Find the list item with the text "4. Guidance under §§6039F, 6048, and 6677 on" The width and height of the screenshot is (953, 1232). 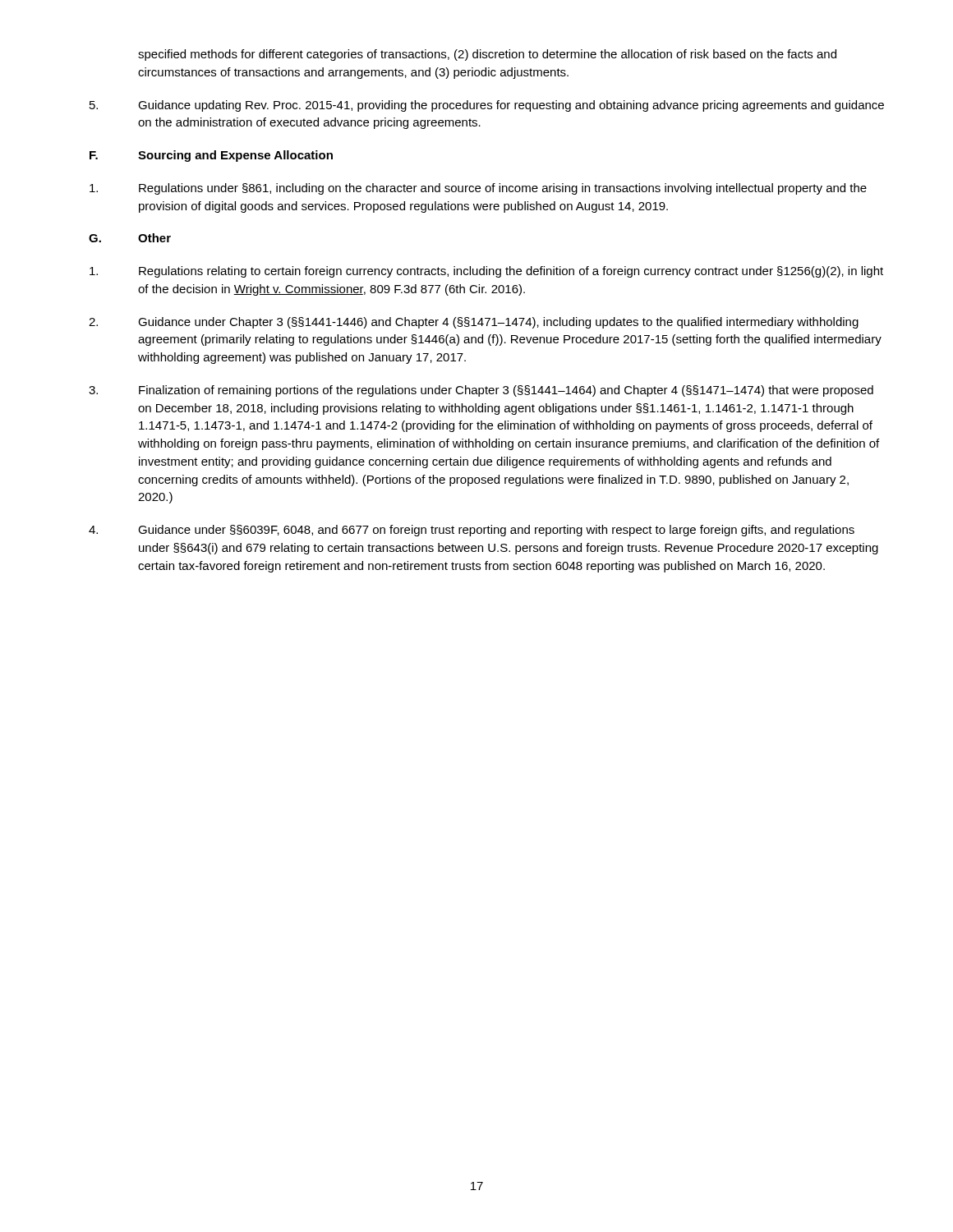(488, 548)
